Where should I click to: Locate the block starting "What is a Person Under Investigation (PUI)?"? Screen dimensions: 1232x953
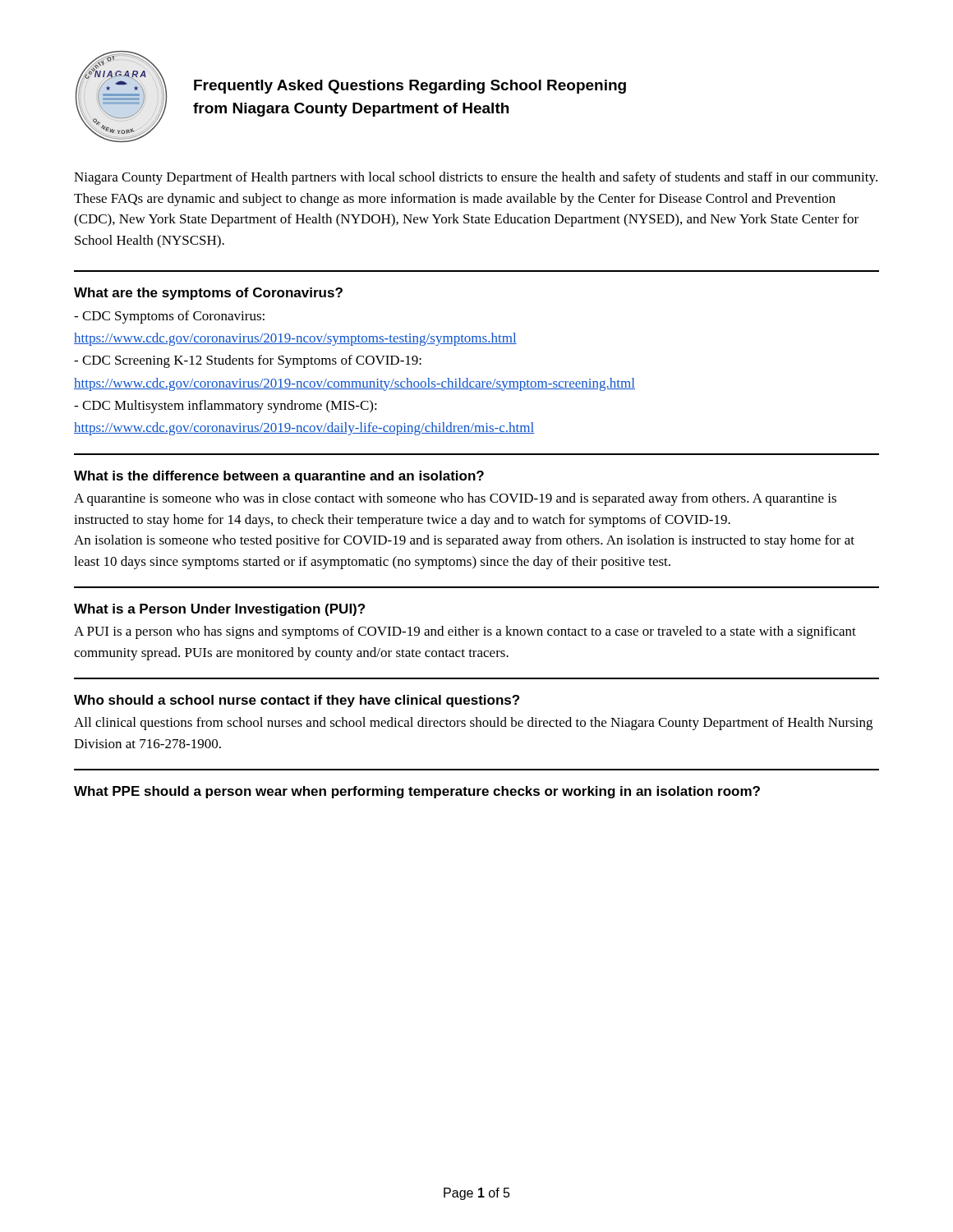click(x=220, y=609)
